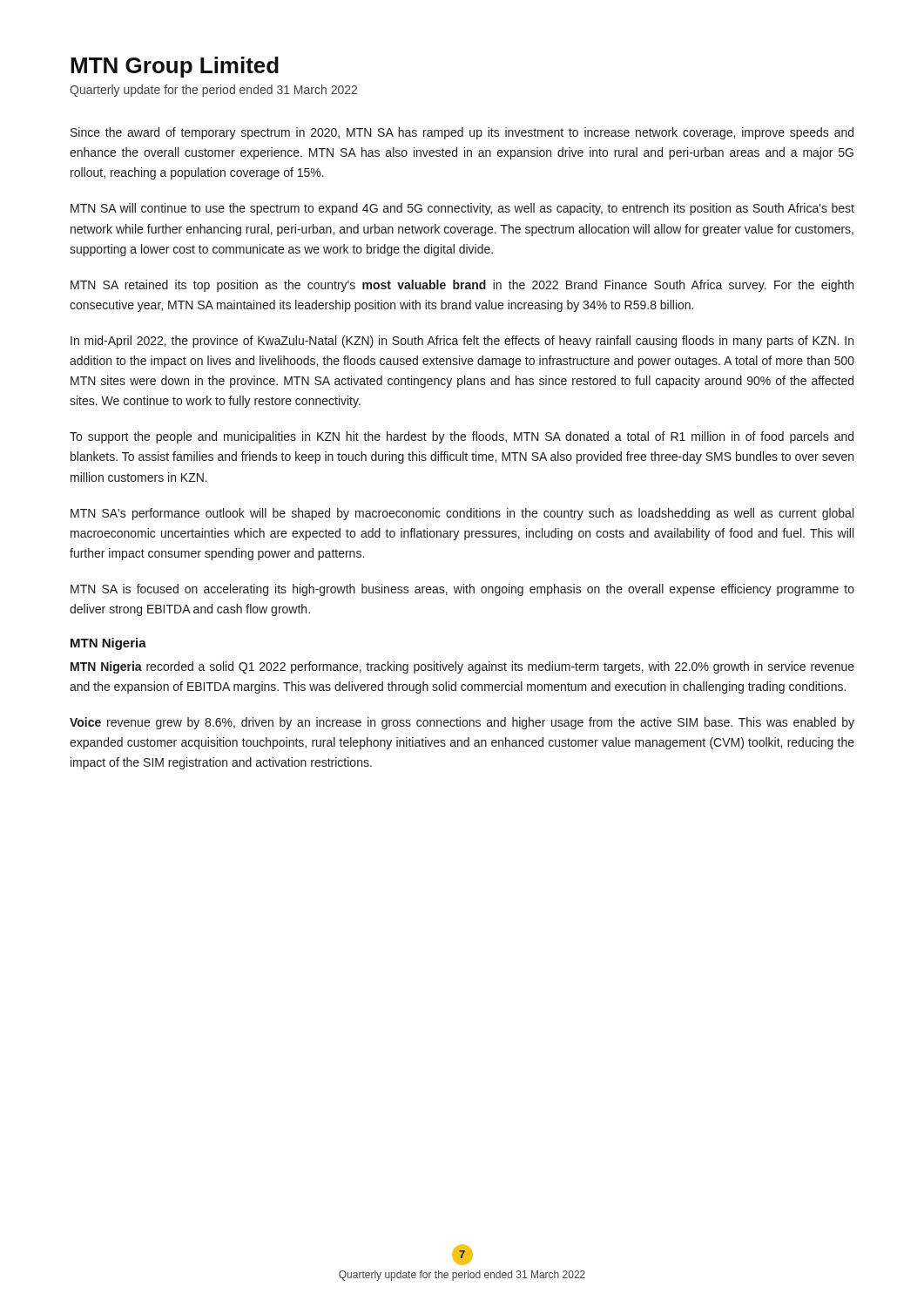The width and height of the screenshot is (924, 1307).
Task: Locate the element starting "Since the award of temporary spectrum"
Action: (462, 153)
